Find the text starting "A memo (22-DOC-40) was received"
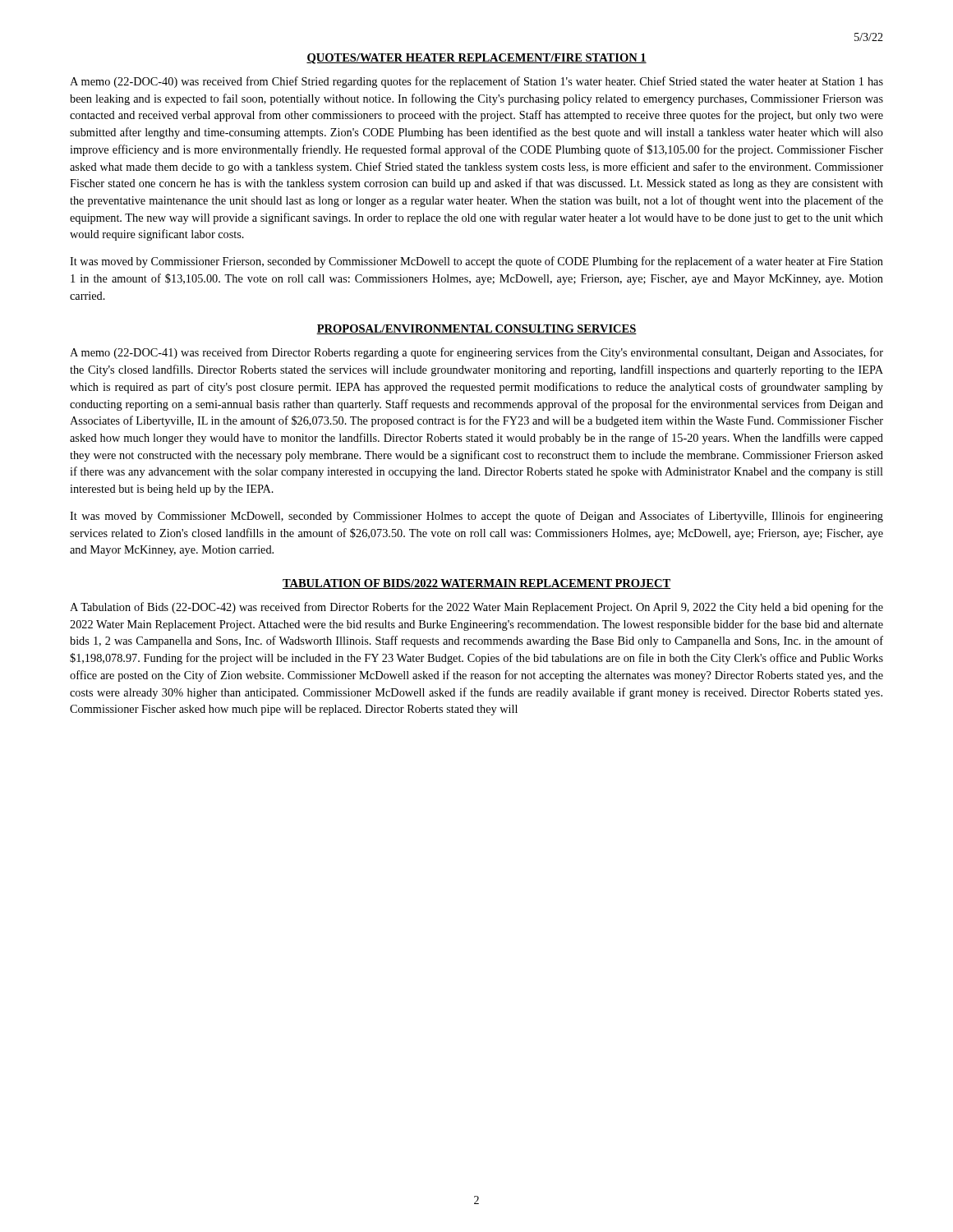The image size is (953, 1232). tap(476, 158)
